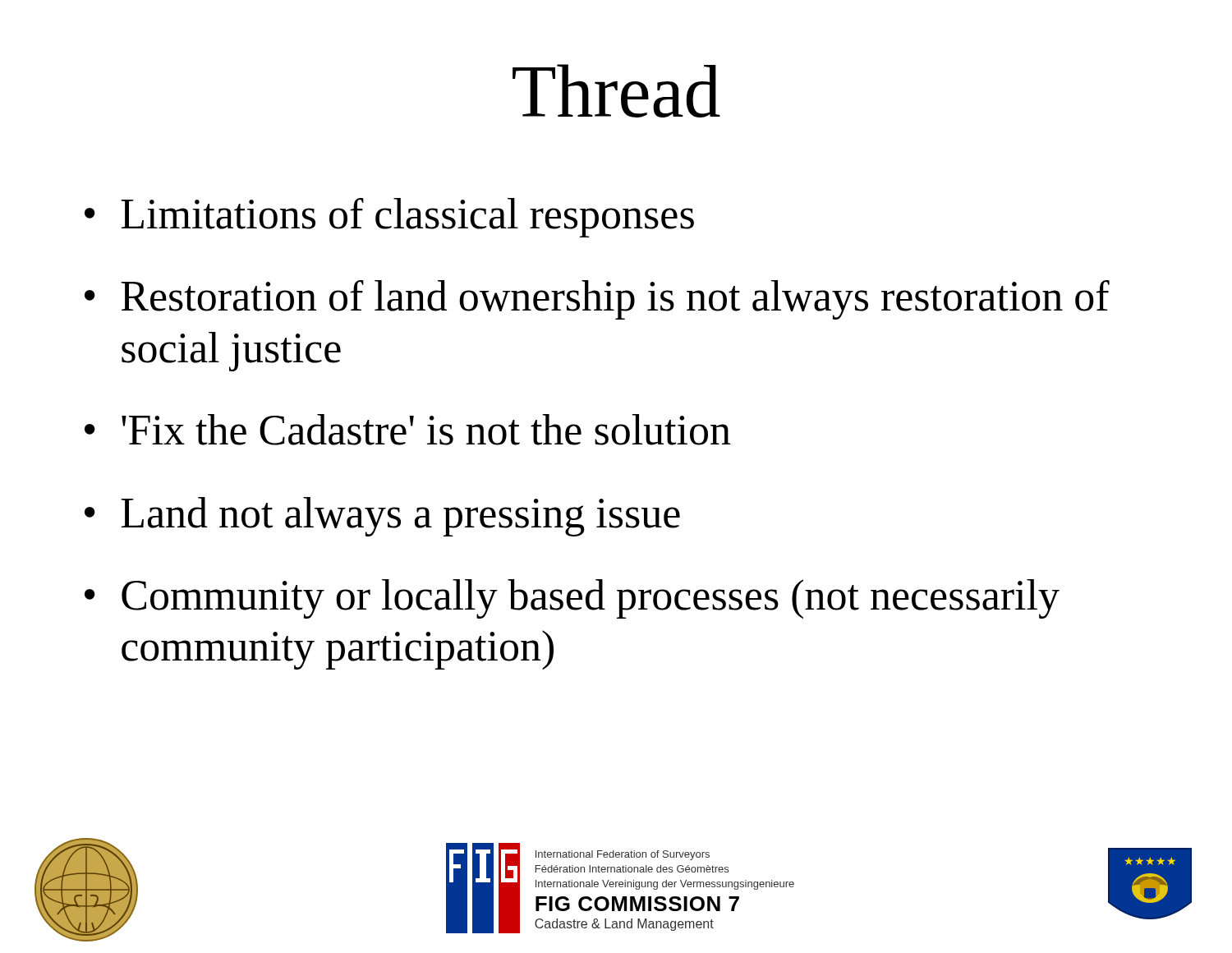Find the text block starting "• Restoration of land"
This screenshot has height=953, width=1232.
point(624,323)
